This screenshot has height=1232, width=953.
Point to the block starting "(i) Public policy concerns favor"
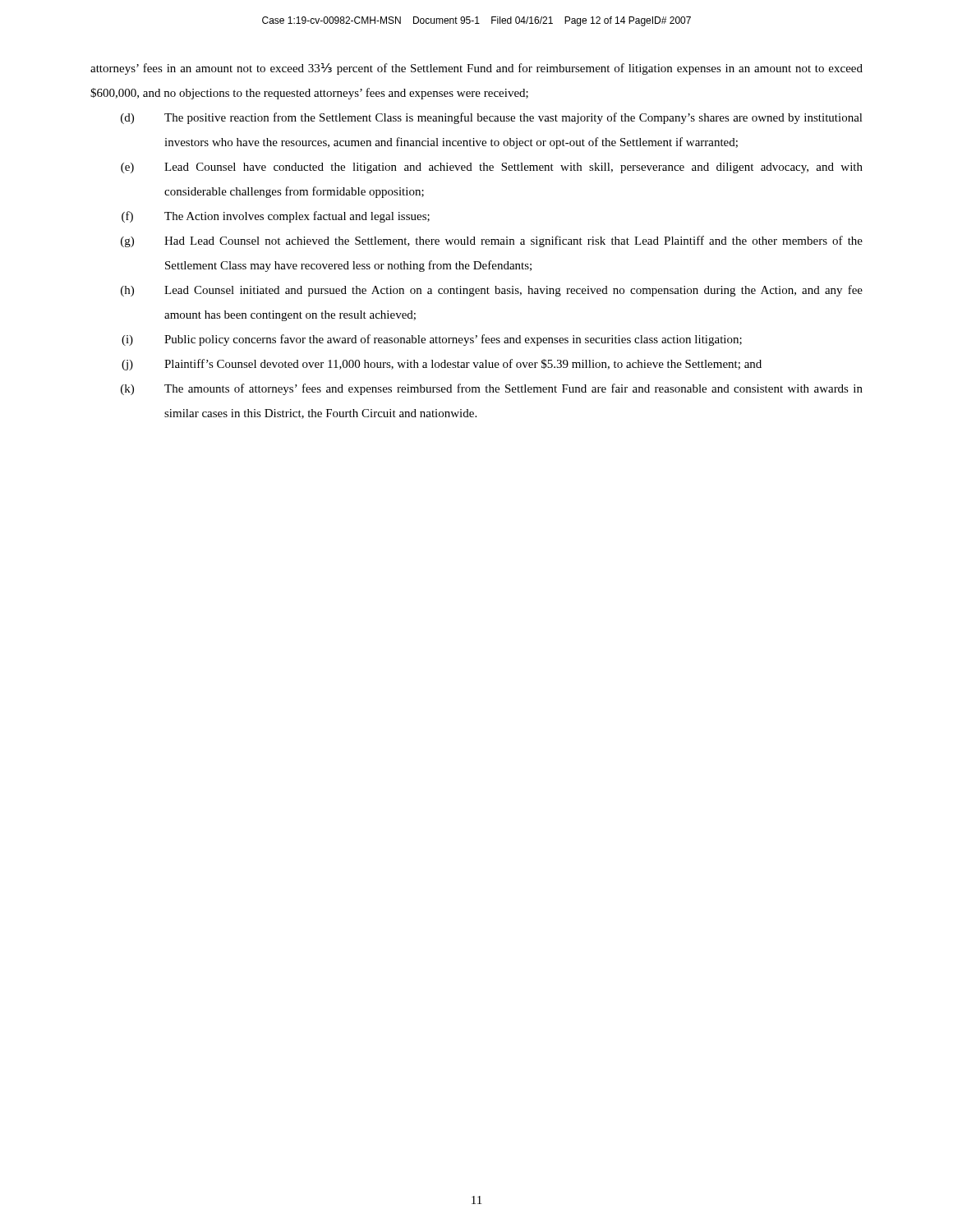point(476,339)
